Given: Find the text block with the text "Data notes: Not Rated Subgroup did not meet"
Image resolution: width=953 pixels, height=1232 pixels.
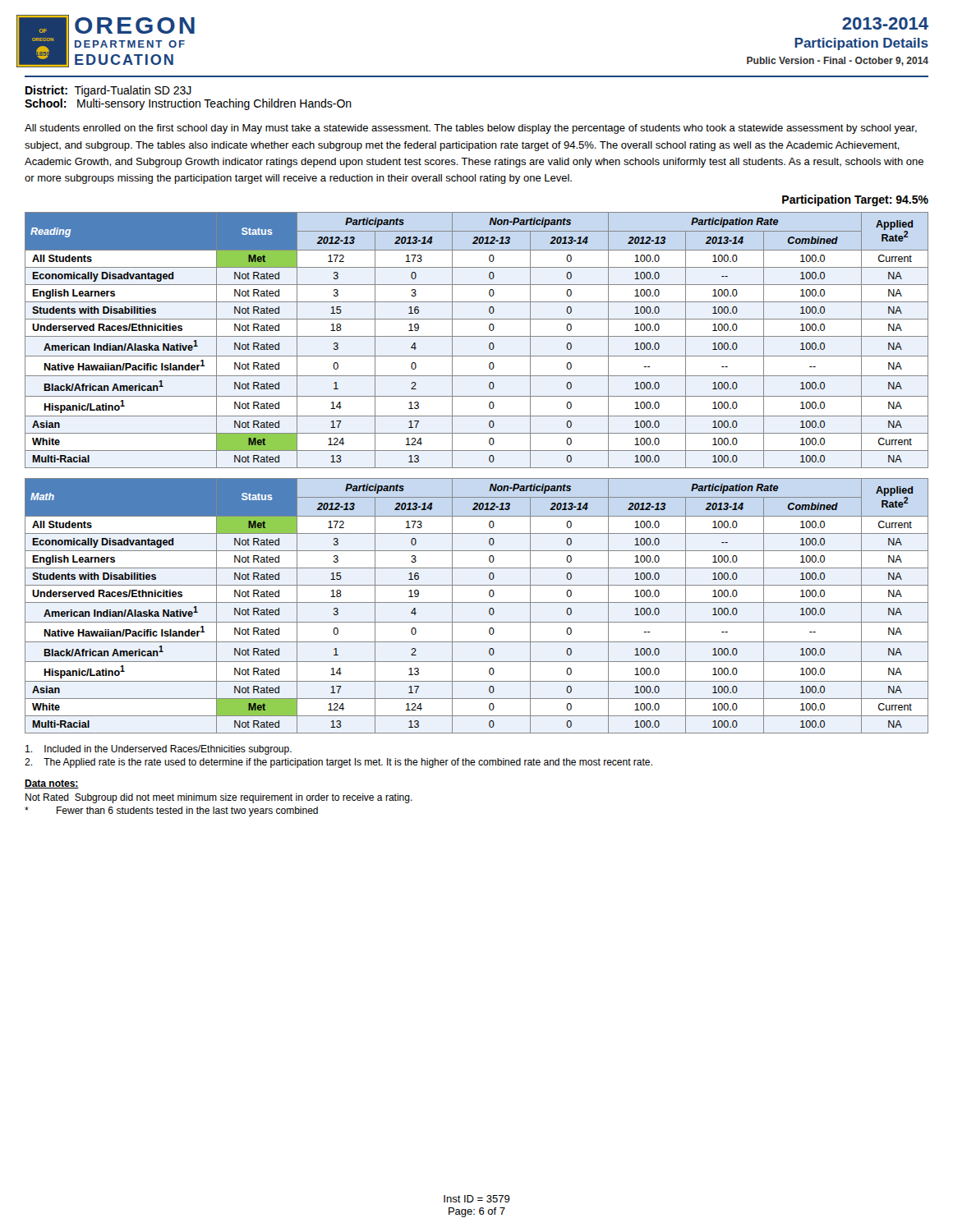Looking at the screenshot, I should (52, 784).
